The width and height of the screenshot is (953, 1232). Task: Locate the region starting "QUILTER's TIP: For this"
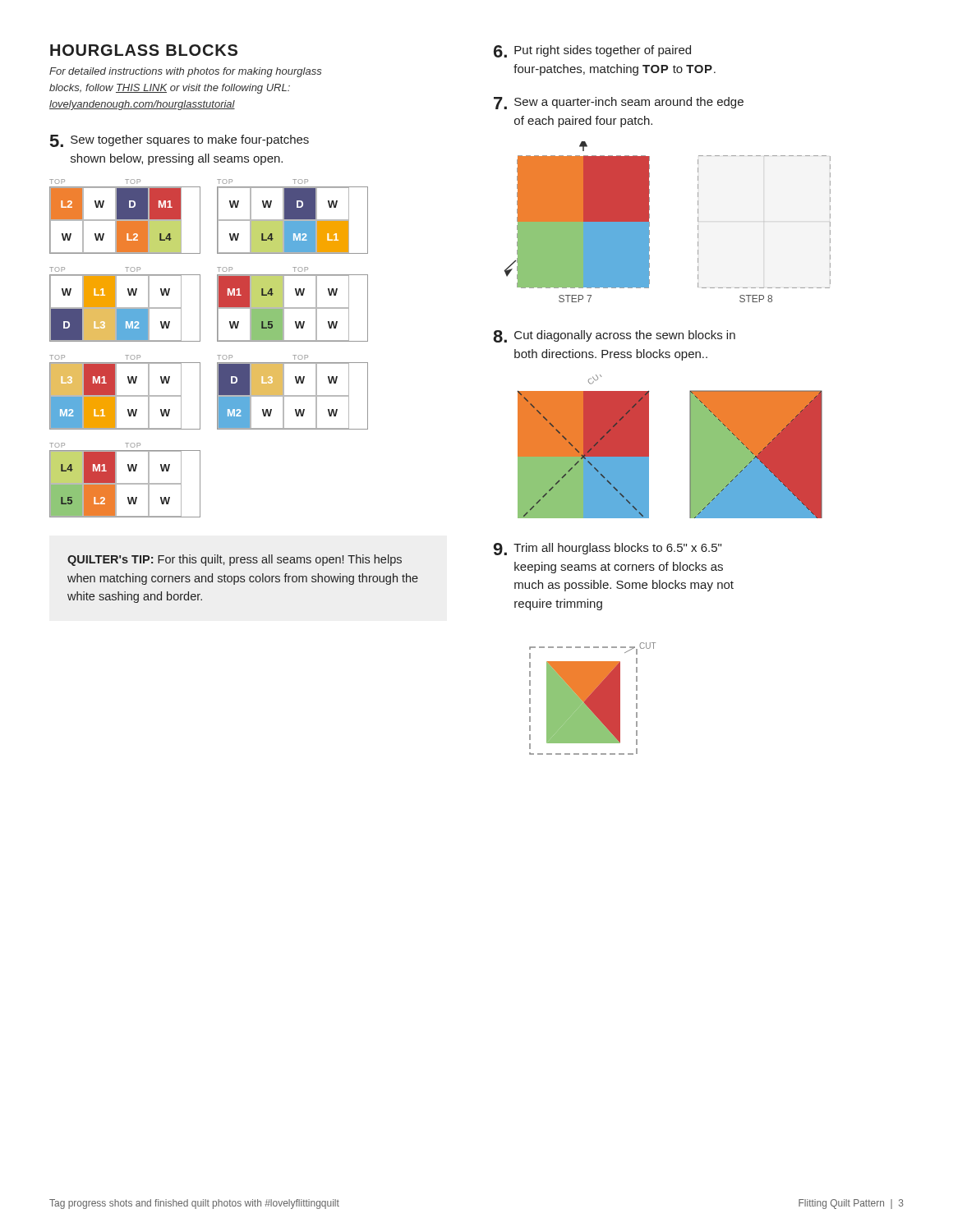coord(243,578)
